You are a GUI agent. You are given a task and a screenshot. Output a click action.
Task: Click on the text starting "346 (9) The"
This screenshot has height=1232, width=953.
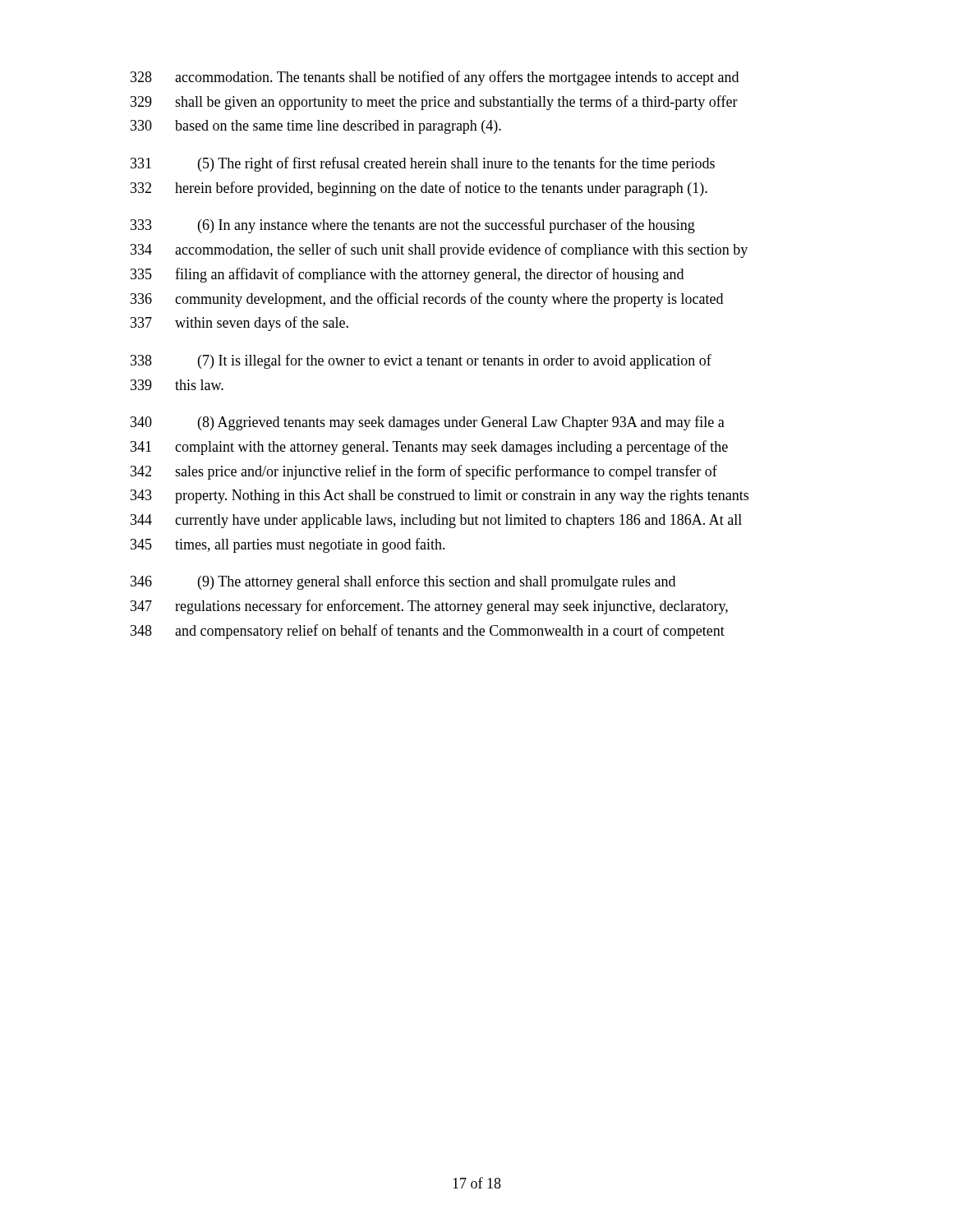pyautogui.click(x=485, y=607)
